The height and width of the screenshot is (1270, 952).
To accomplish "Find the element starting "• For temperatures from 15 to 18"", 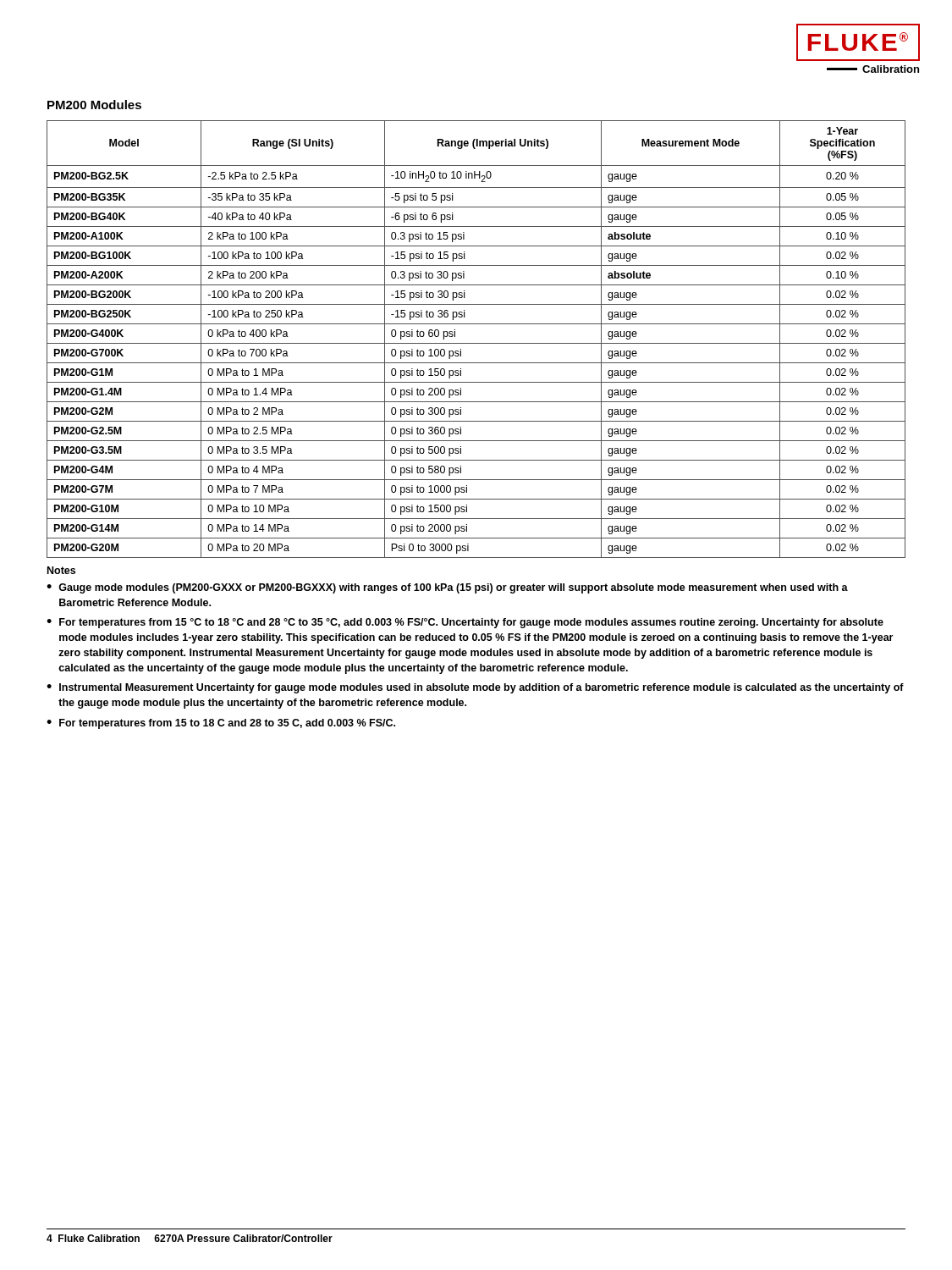I will (x=221, y=723).
